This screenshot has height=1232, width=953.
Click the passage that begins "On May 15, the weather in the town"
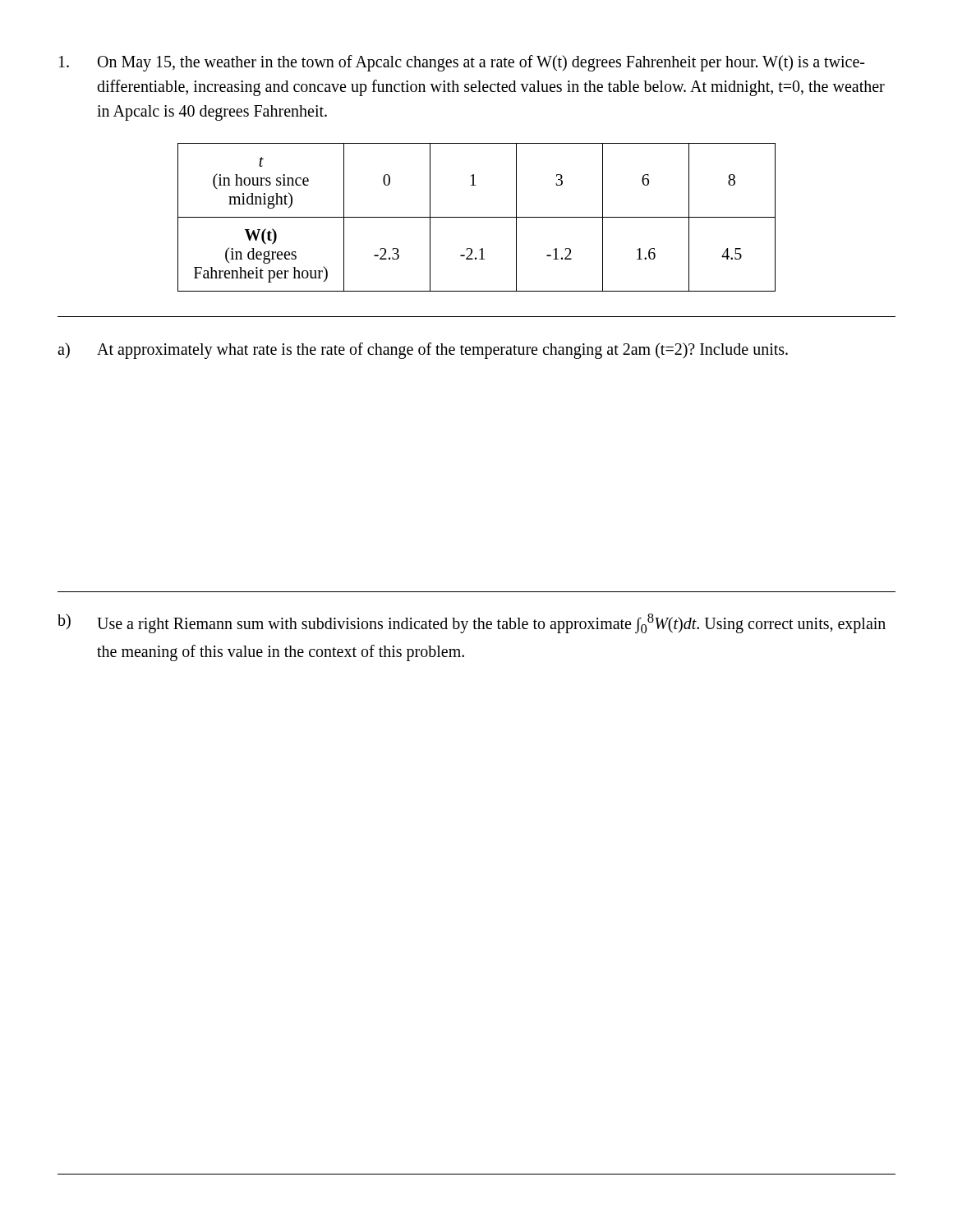[x=475, y=86]
